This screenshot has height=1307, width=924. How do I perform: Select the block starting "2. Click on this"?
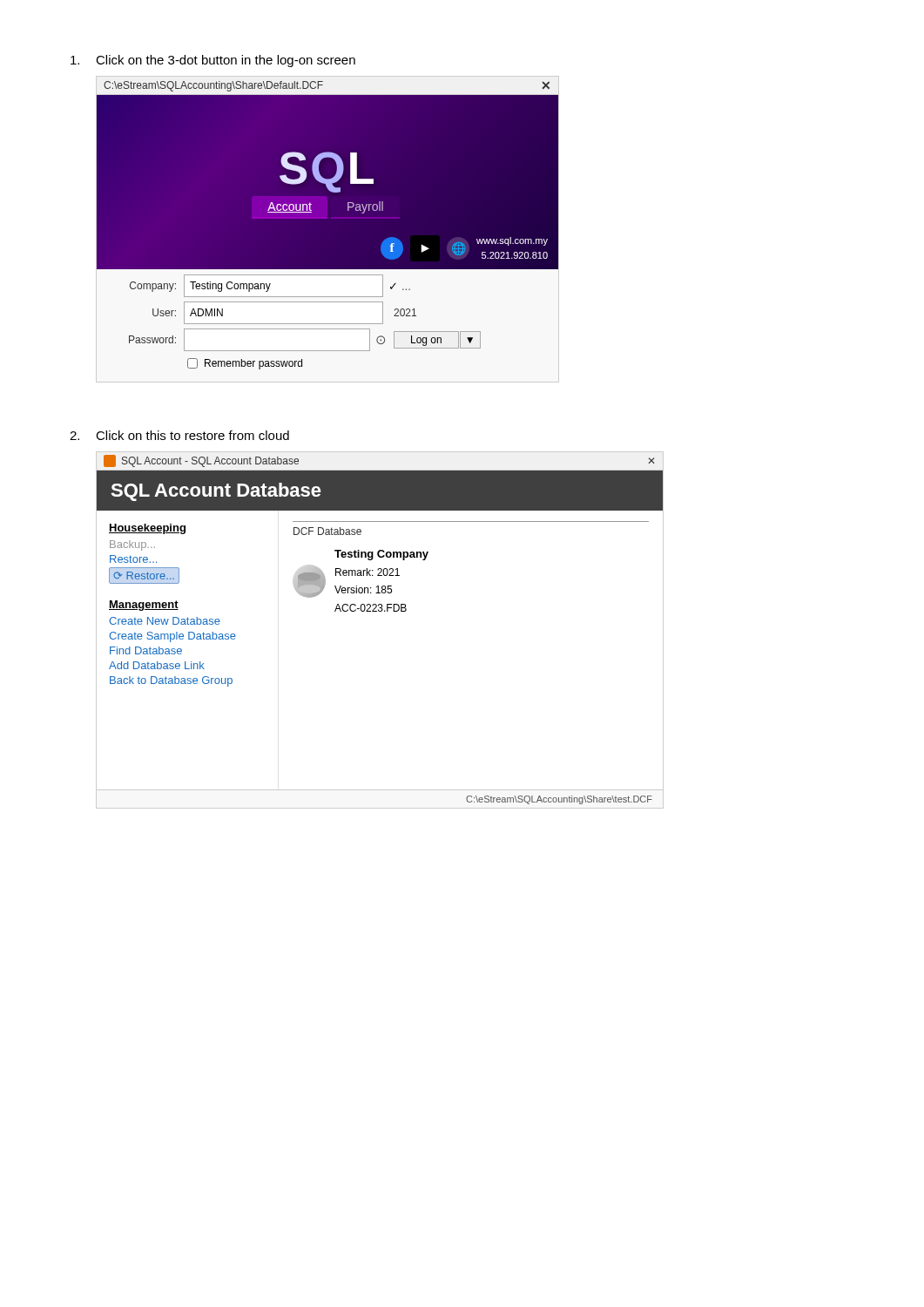coord(462,618)
